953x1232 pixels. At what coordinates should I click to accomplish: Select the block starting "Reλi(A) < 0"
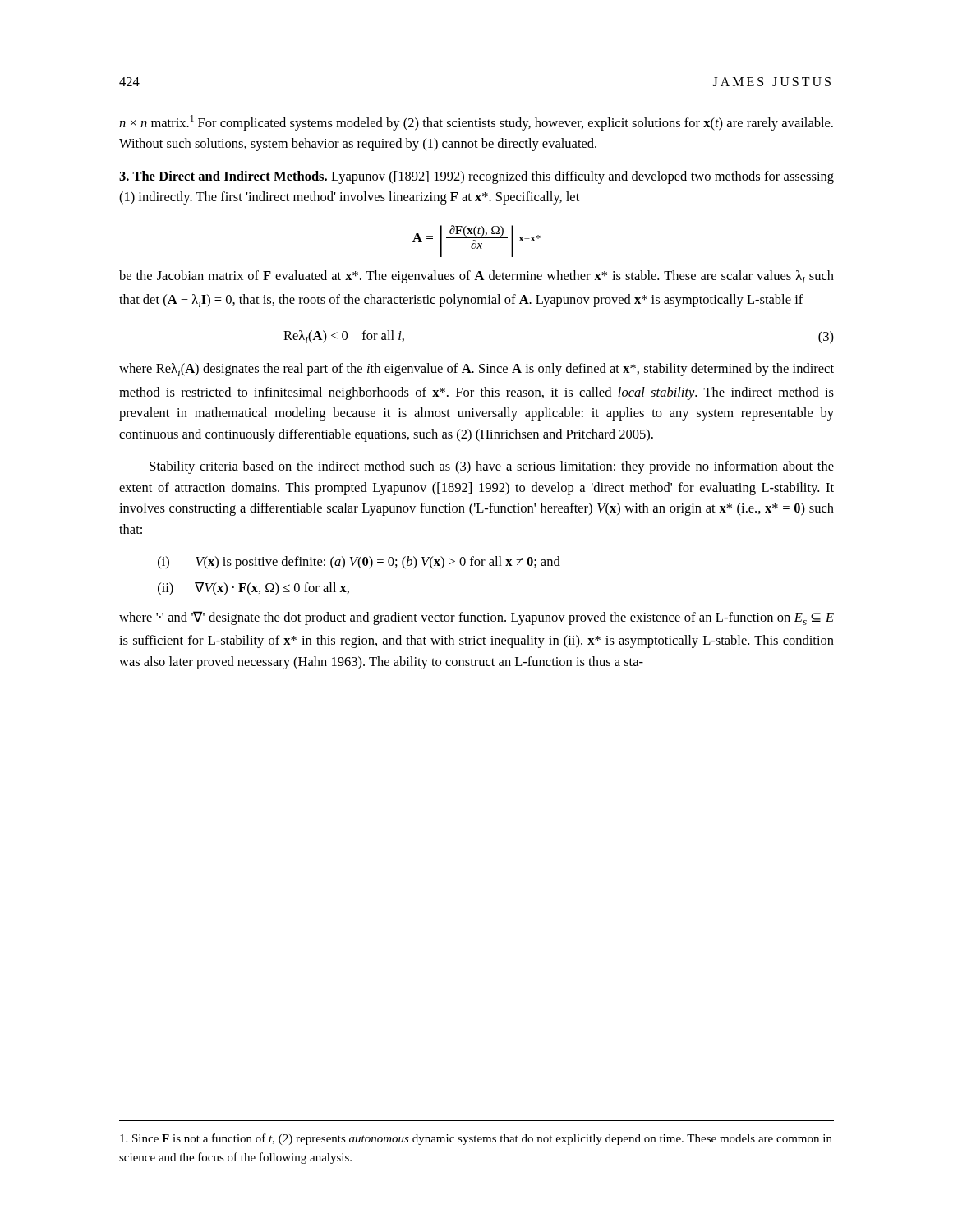[x=316, y=336]
